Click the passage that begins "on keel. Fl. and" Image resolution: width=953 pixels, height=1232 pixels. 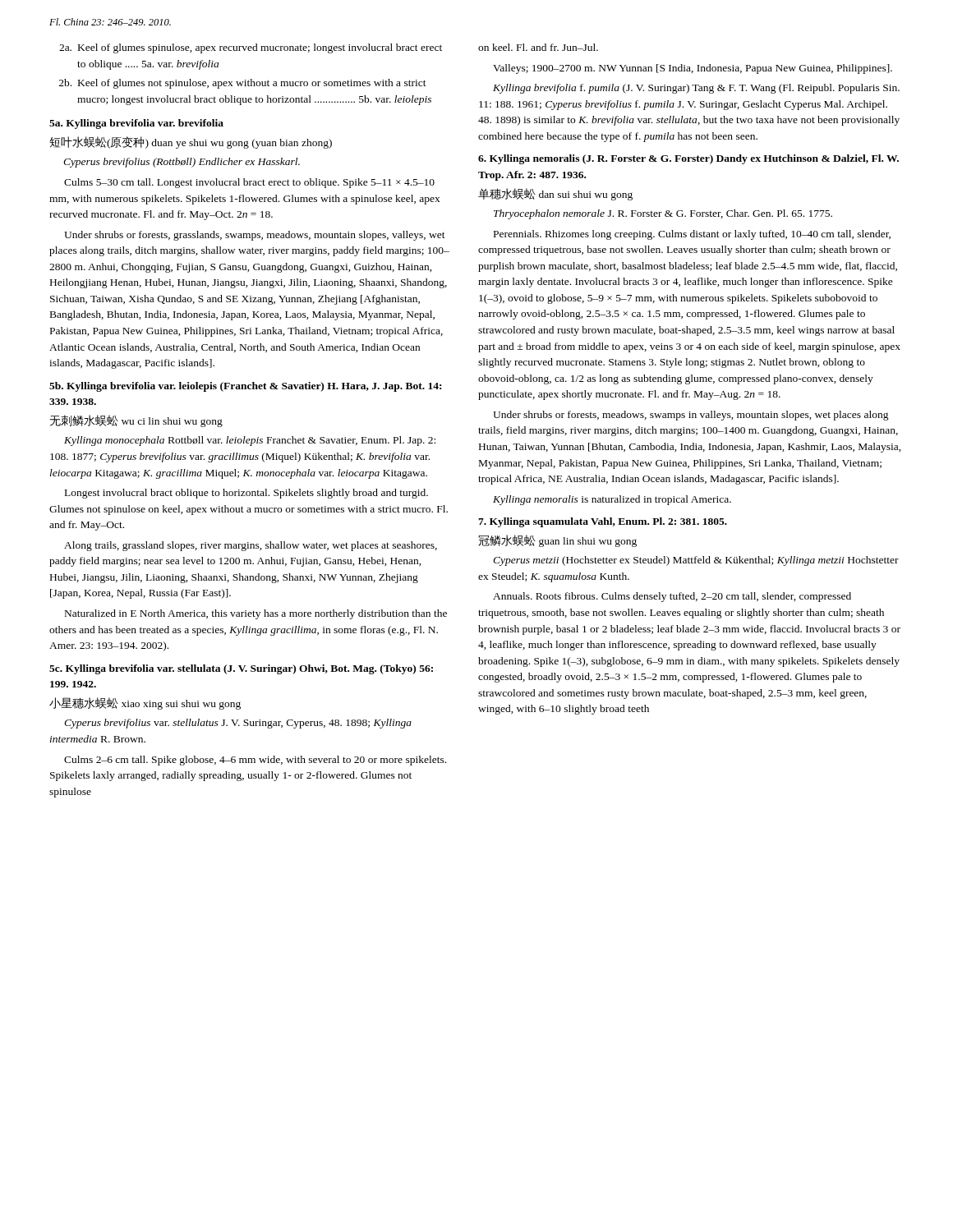click(538, 47)
